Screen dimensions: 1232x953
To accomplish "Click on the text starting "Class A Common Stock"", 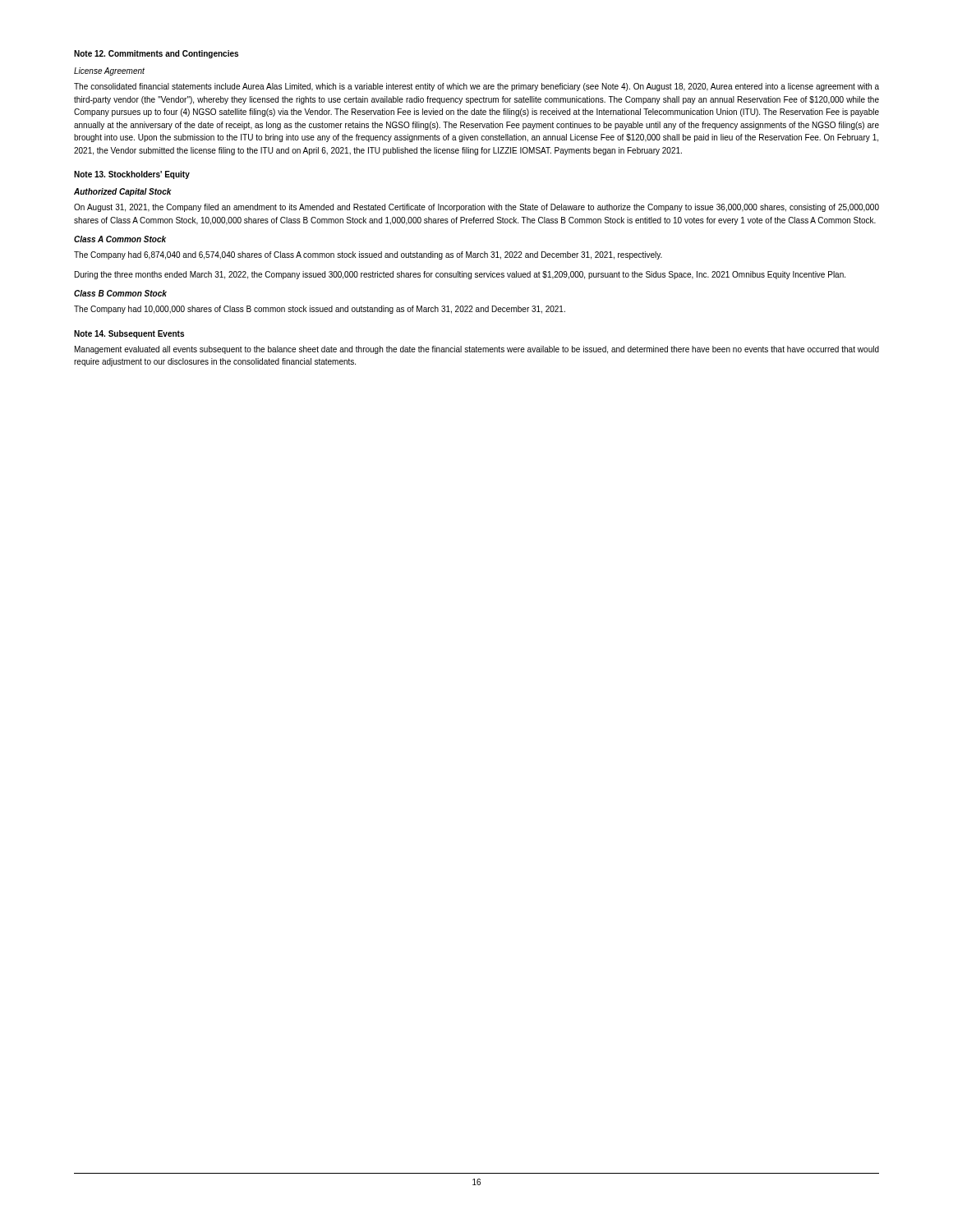I will point(120,239).
